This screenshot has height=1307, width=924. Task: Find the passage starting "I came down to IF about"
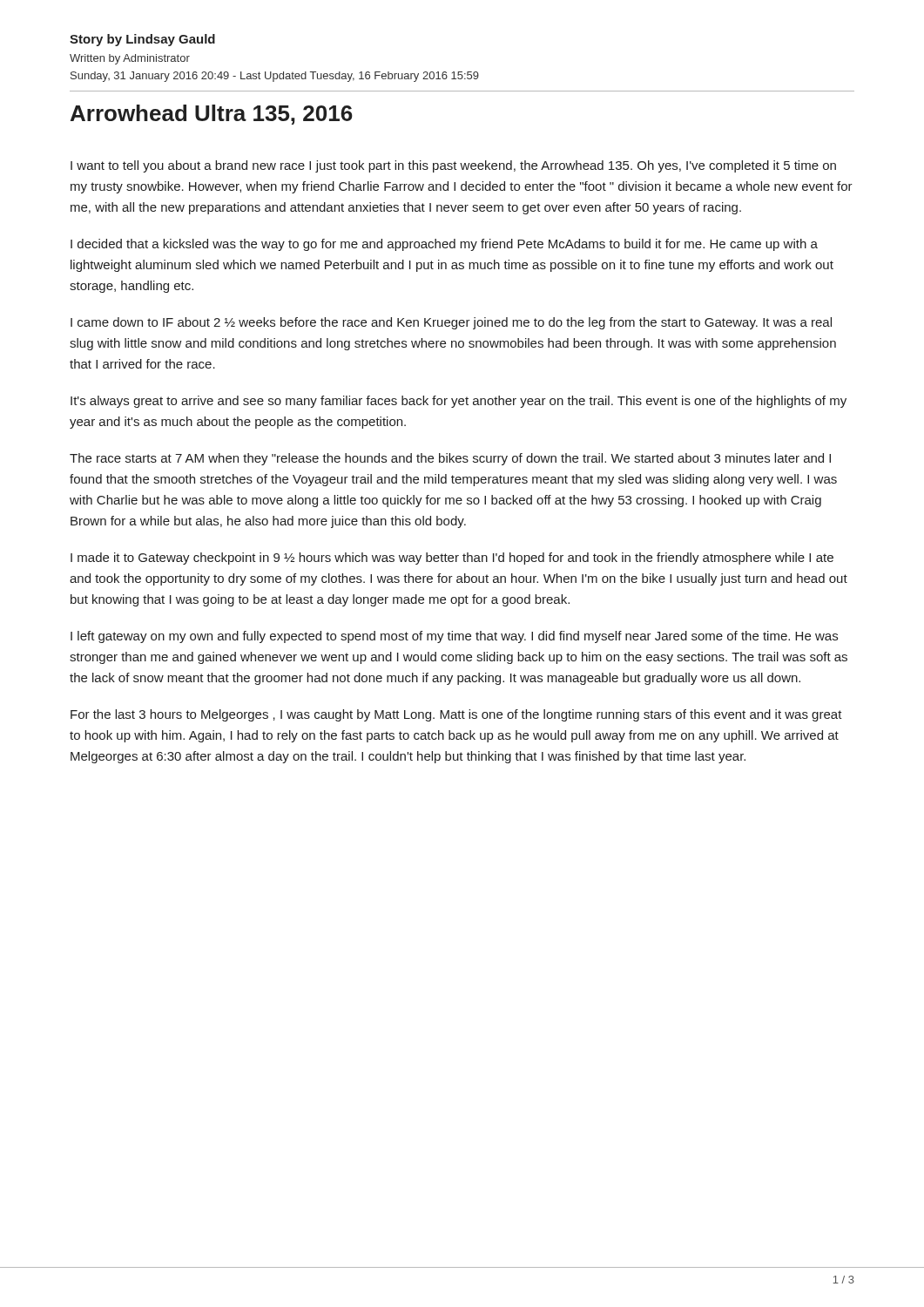pos(453,343)
